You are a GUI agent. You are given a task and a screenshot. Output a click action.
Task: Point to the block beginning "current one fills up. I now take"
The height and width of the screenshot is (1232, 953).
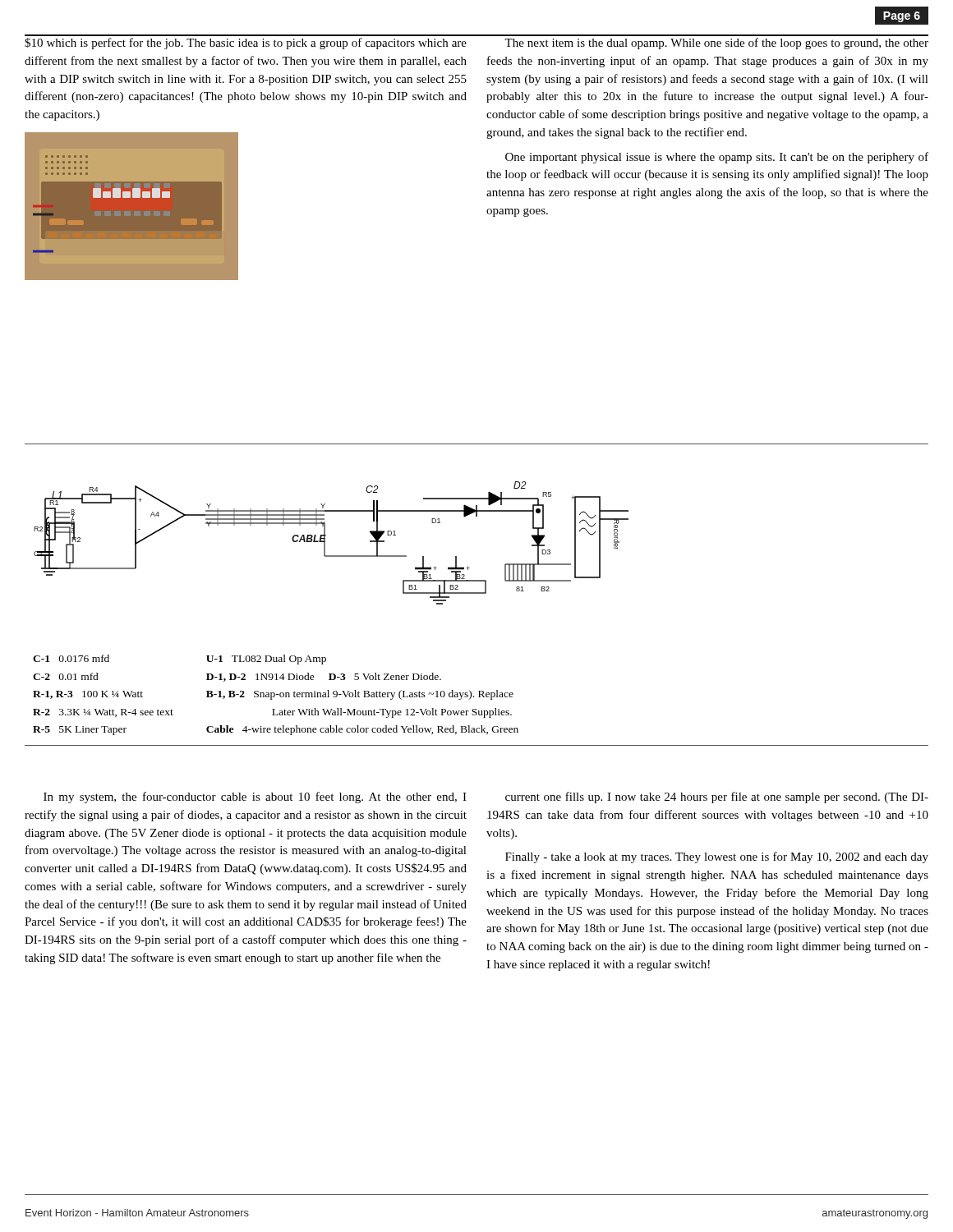707,881
